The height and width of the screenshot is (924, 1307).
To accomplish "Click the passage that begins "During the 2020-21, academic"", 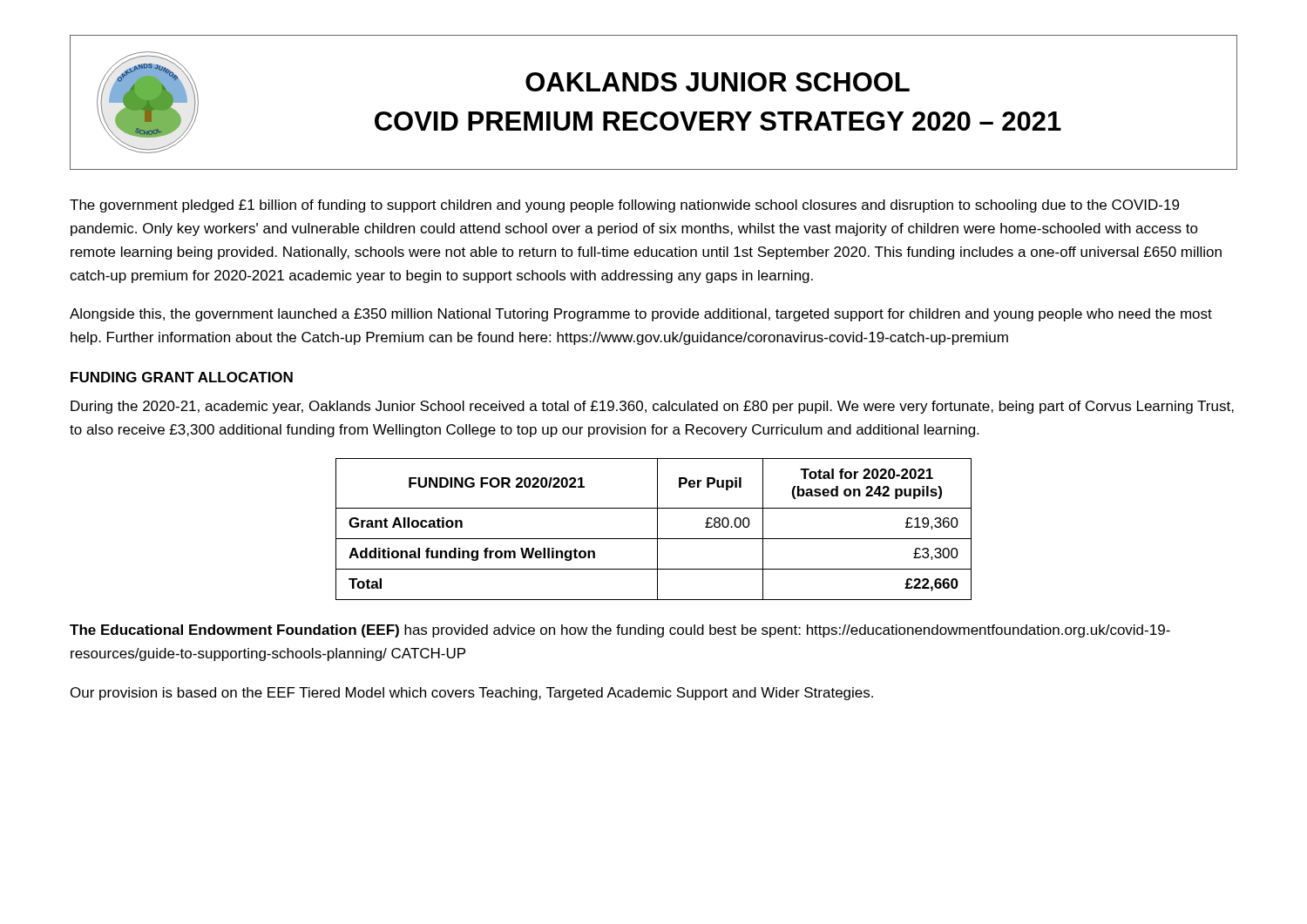I will click(x=652, y=418).
